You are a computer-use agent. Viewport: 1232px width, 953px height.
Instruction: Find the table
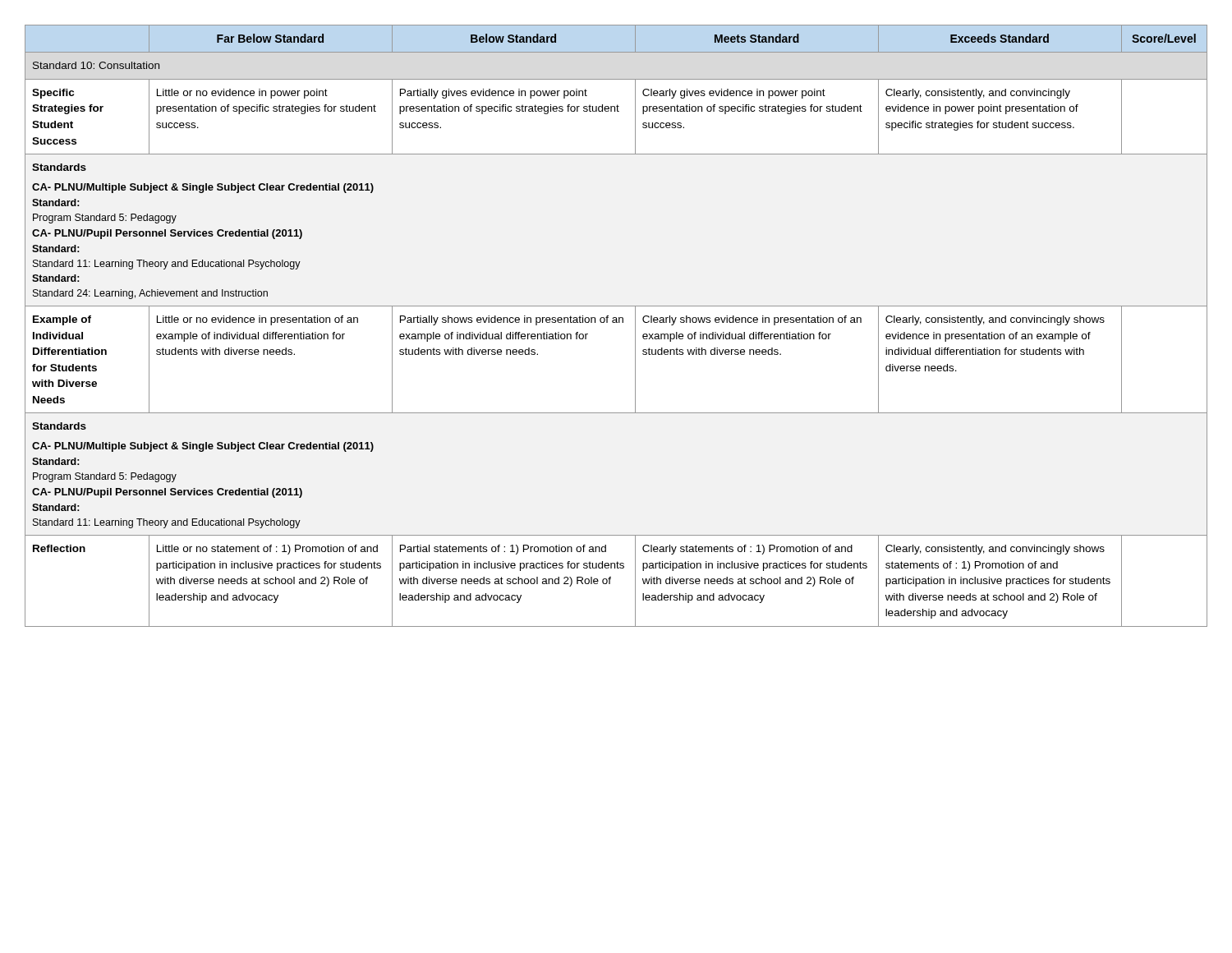616,326
